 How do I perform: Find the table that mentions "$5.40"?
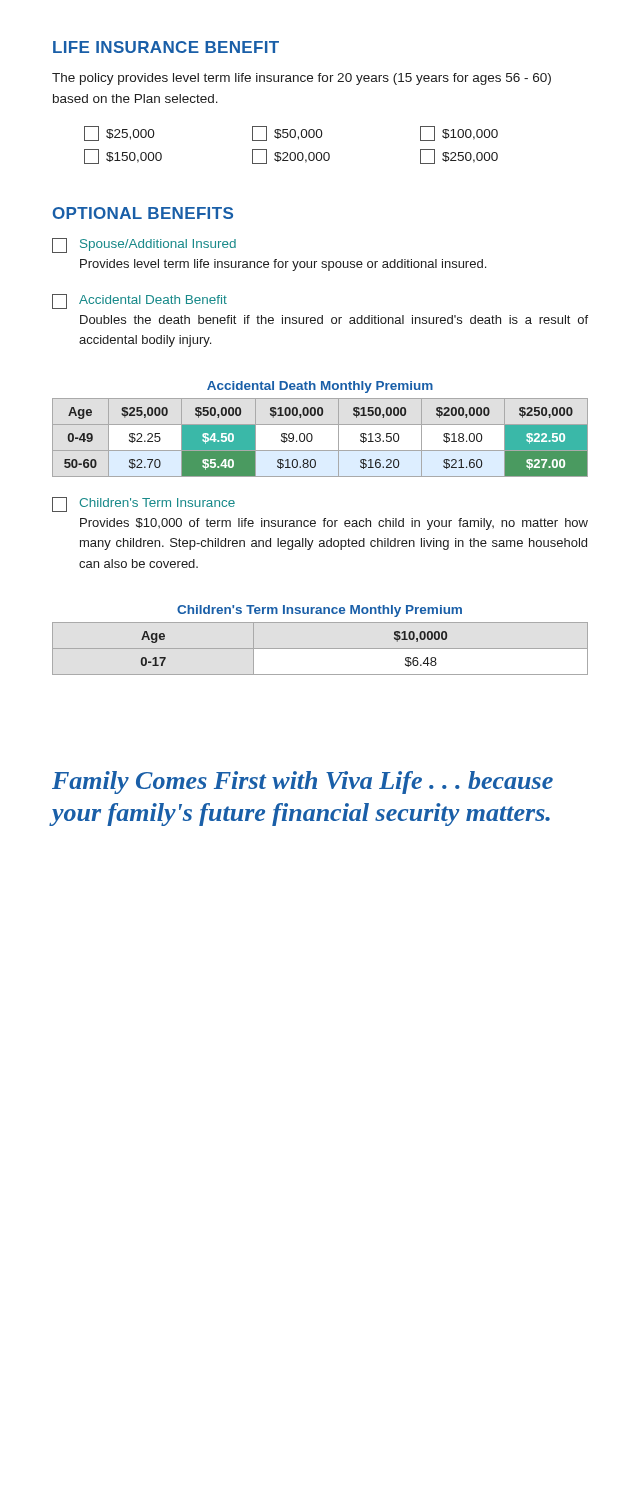click(x=320, y=438)
